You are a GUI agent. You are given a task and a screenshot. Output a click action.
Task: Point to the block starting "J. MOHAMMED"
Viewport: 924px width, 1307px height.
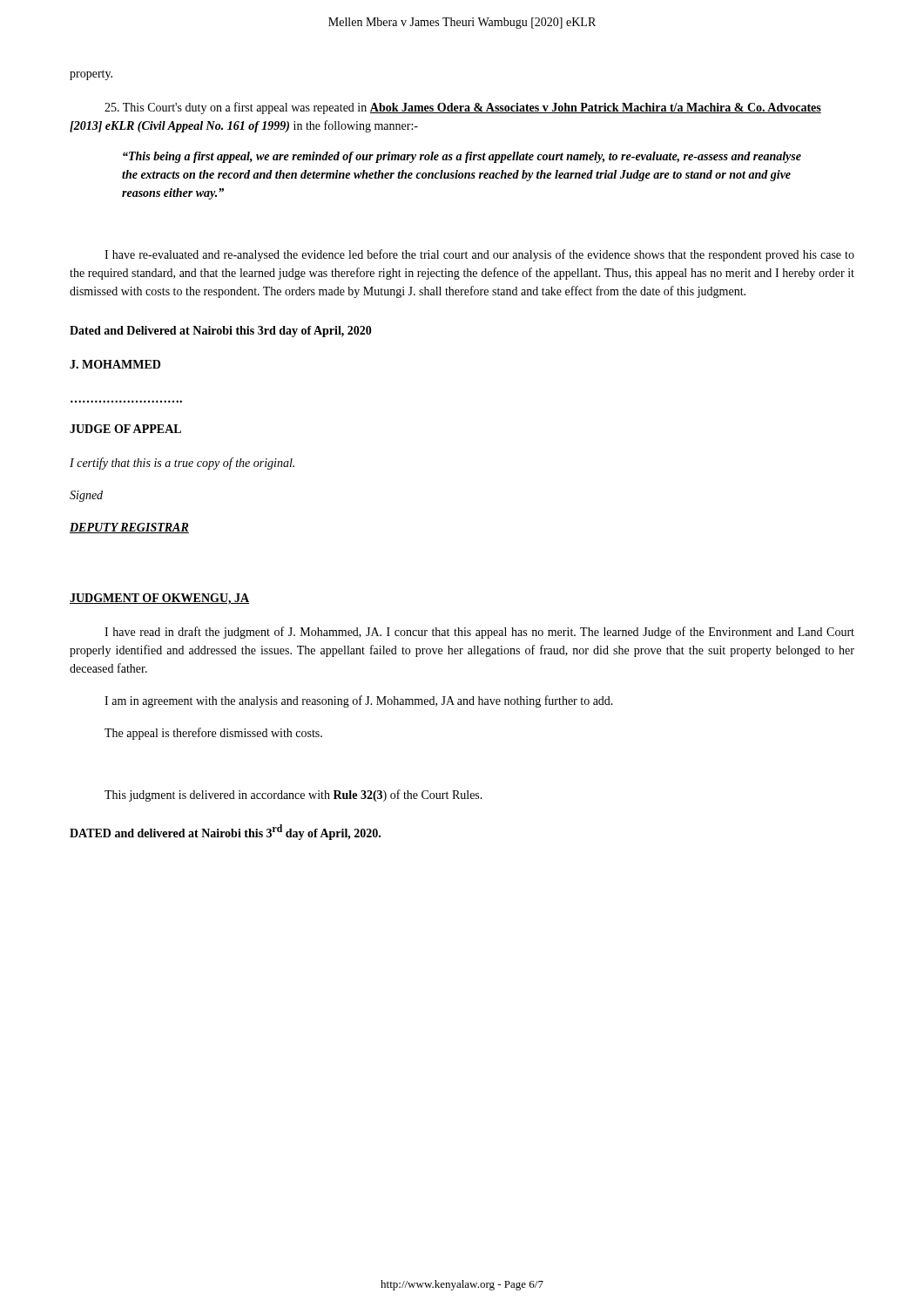[115, 365]
